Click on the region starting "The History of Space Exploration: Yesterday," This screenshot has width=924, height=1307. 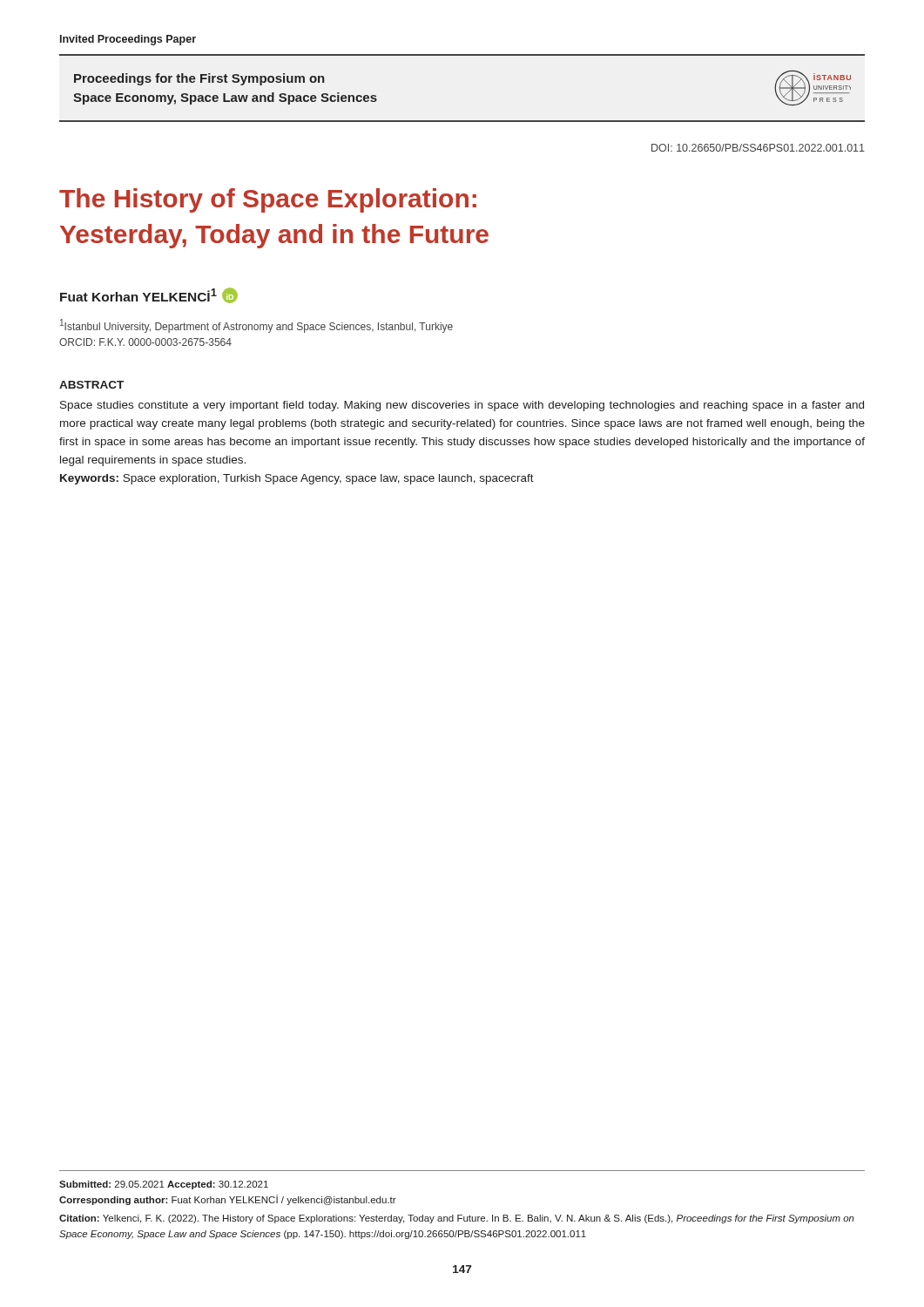click(274, 216)
